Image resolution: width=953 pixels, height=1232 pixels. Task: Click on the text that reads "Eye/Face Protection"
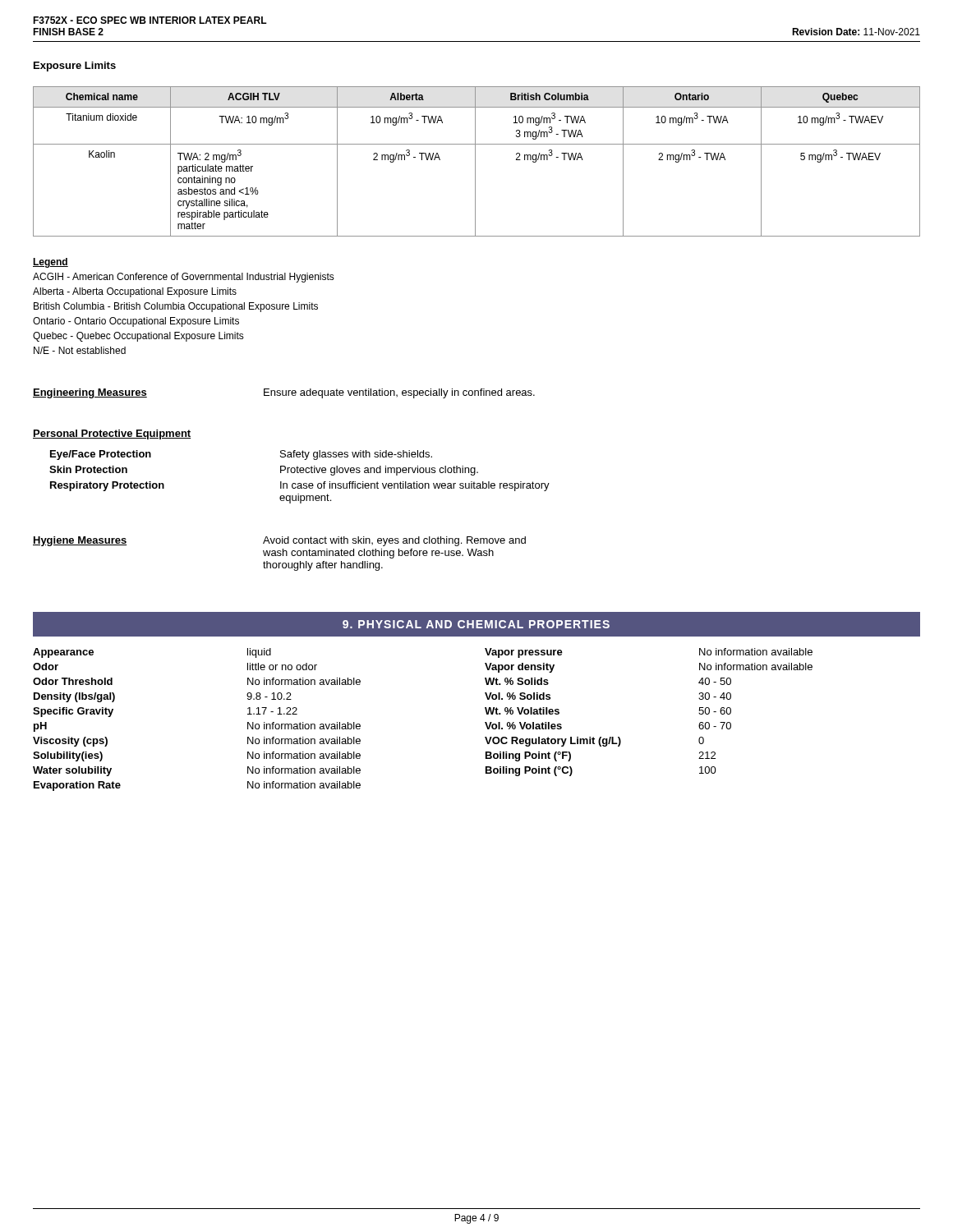100,454
